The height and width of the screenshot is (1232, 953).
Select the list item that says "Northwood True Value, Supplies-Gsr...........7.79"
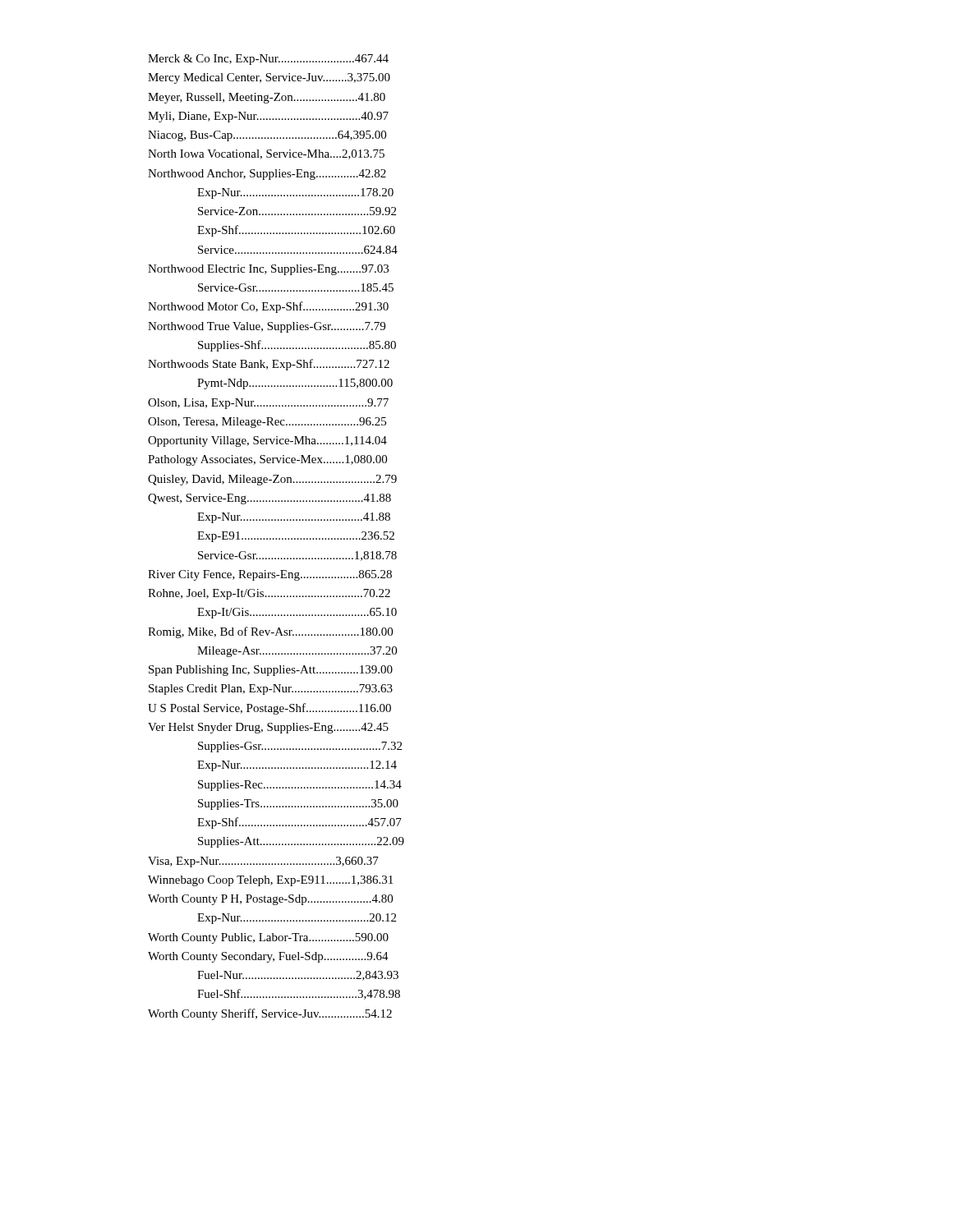coord(267,326)
